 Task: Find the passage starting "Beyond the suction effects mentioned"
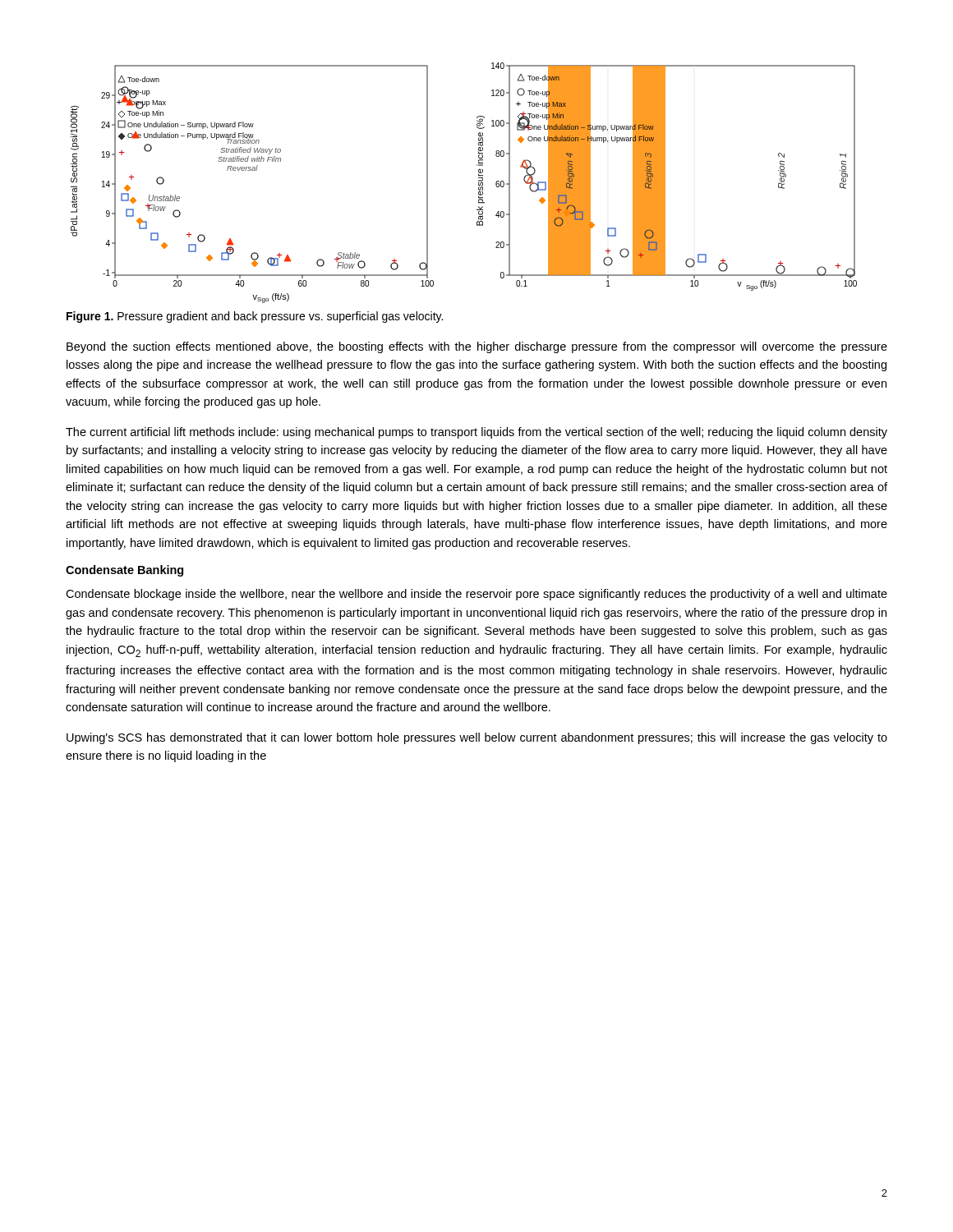[476, 374]
